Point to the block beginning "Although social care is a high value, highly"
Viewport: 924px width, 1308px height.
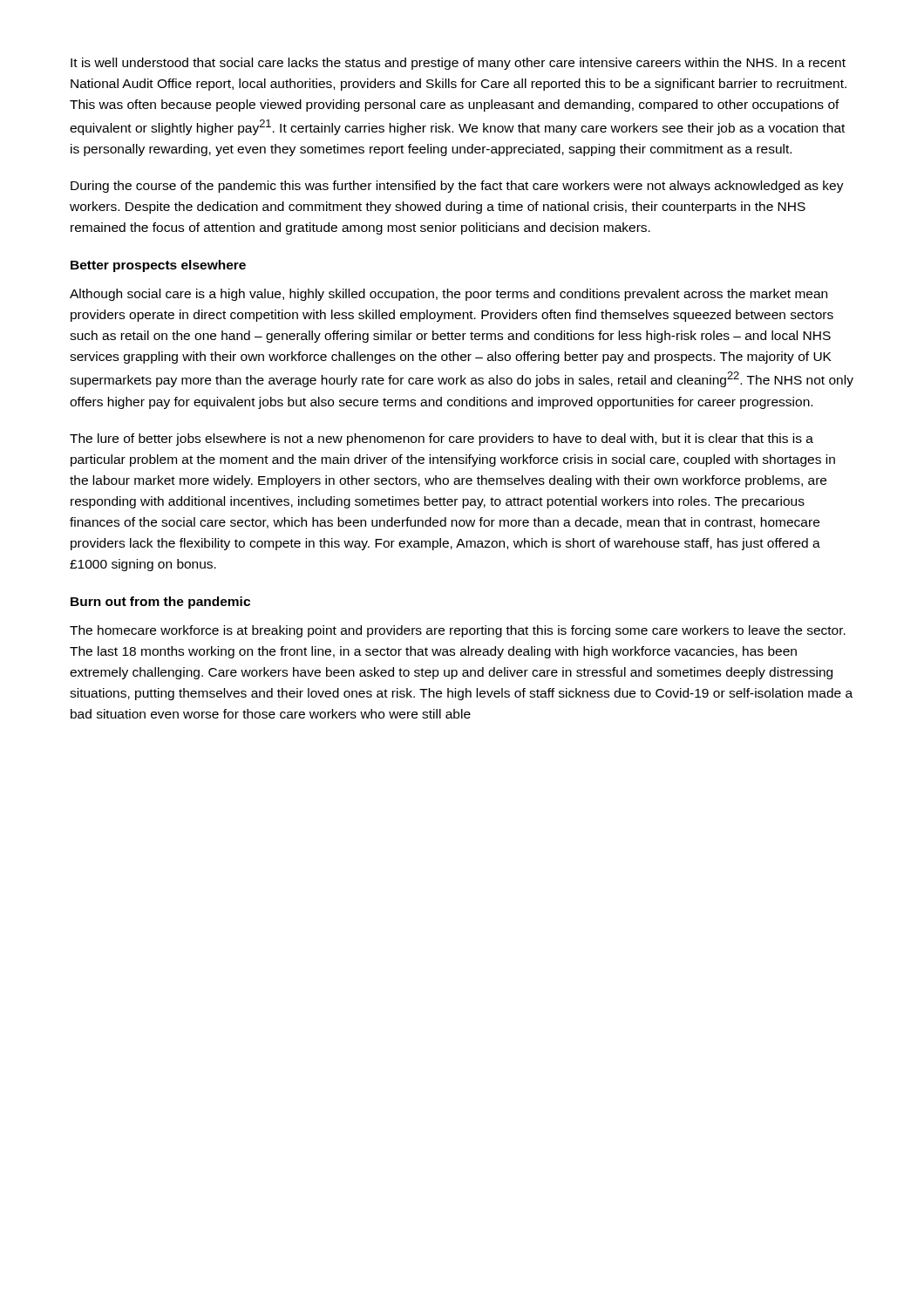(x=462, y=347)
